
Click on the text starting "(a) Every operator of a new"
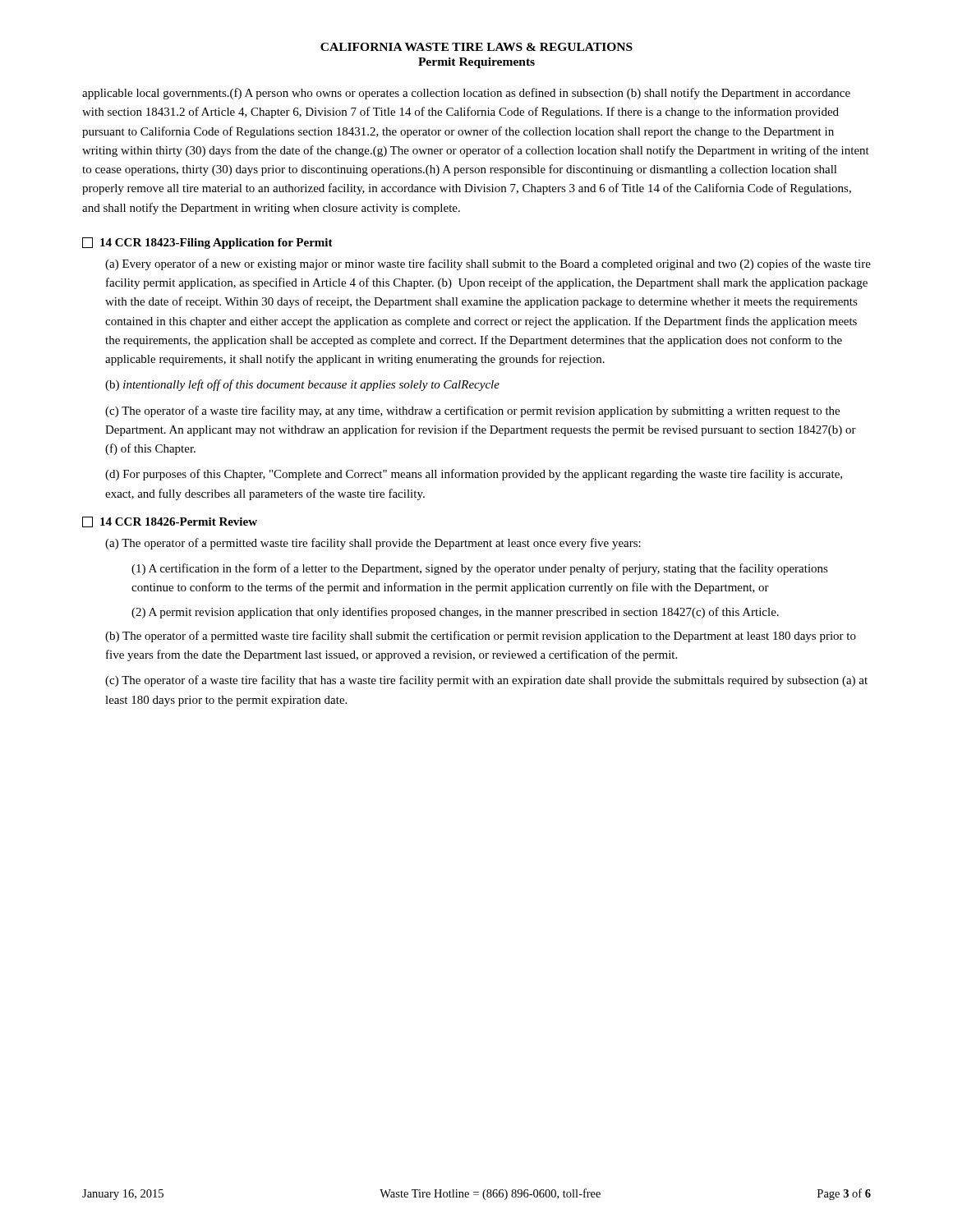(x=488, y=311)
